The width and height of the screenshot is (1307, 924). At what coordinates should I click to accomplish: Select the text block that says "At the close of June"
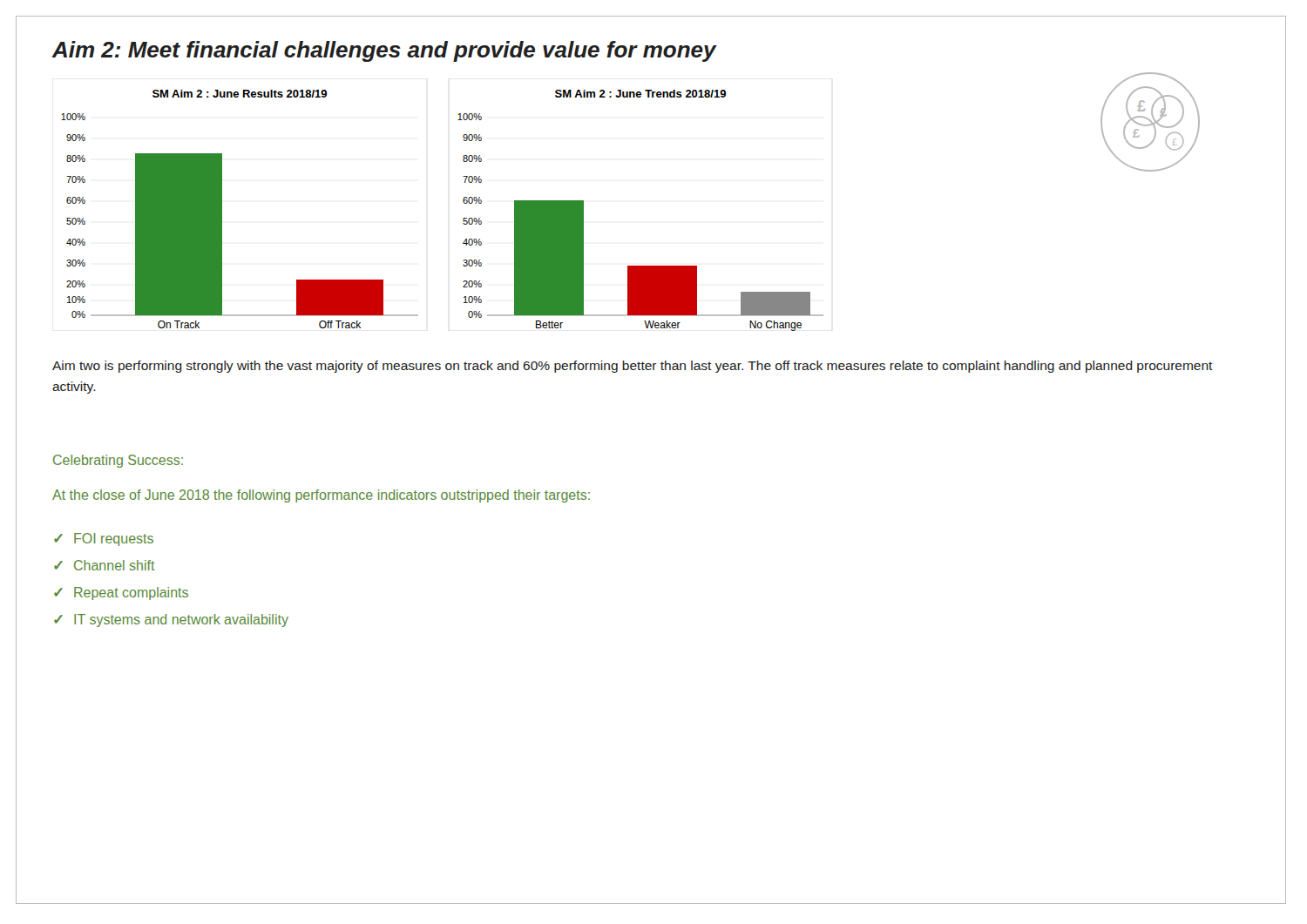click(322, 495)
